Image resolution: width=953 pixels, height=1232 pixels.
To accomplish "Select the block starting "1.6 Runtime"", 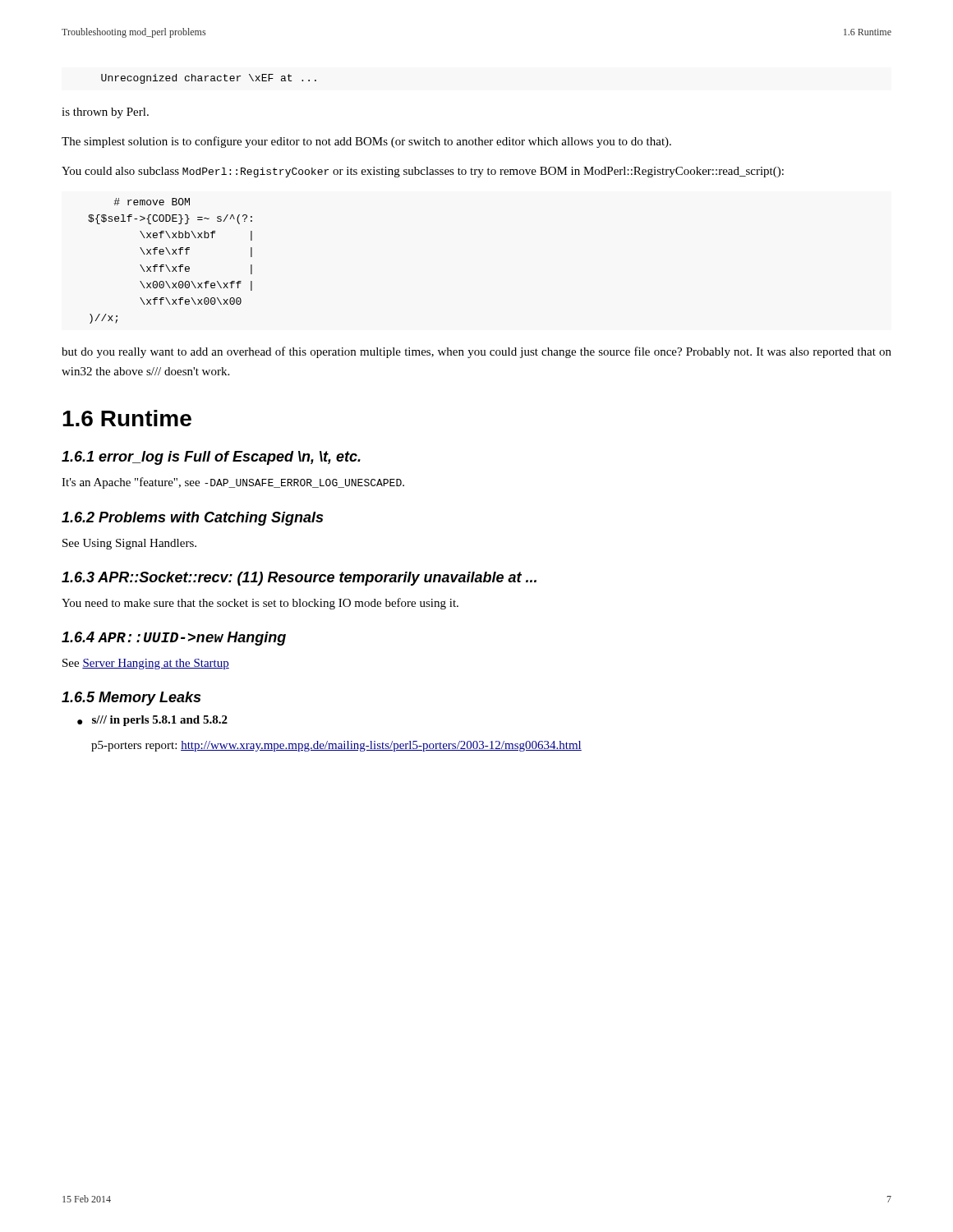I will tap(127, 419).
